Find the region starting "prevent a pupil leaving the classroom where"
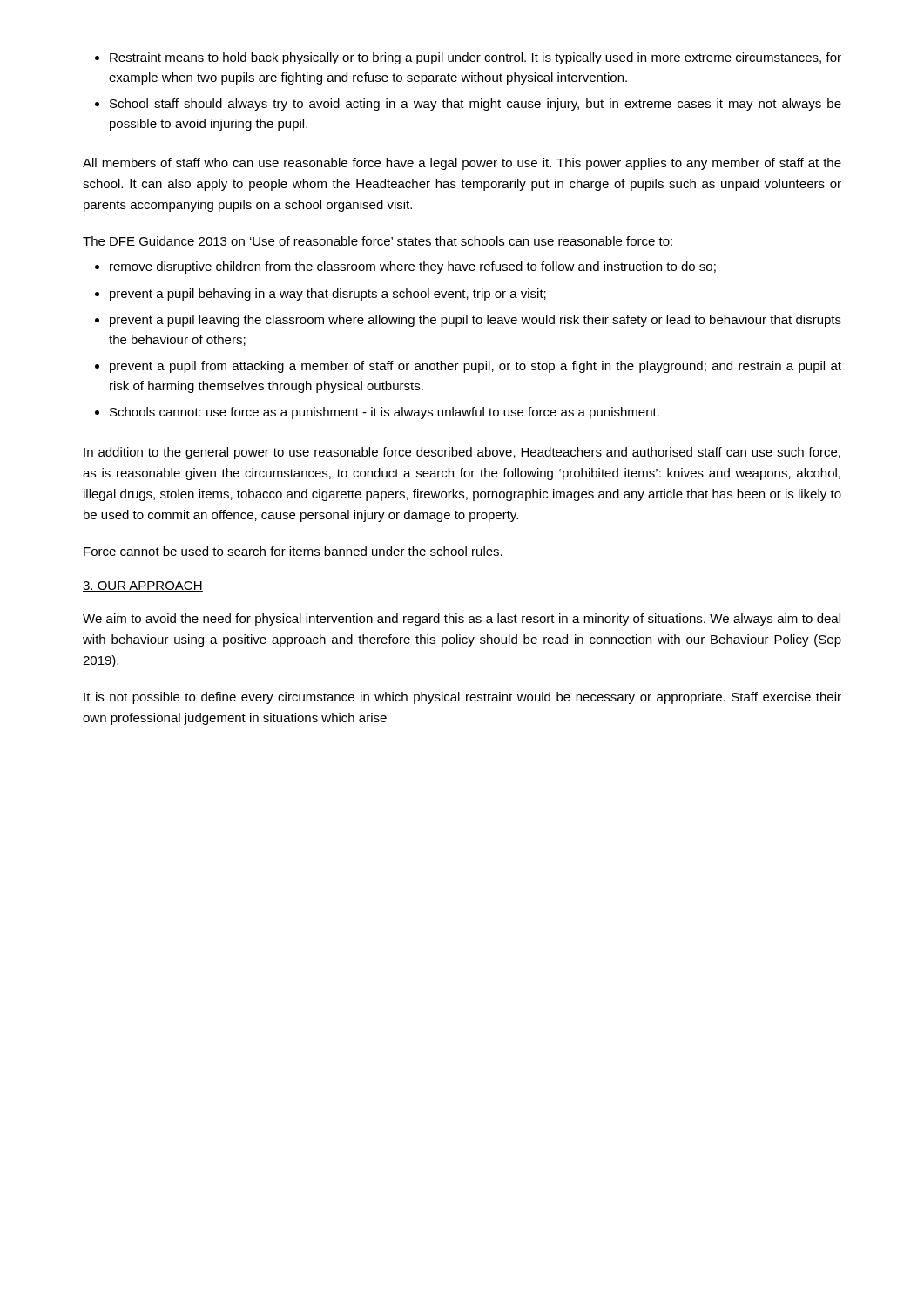This screenshot has width=924, height=1307. (475, 330)
